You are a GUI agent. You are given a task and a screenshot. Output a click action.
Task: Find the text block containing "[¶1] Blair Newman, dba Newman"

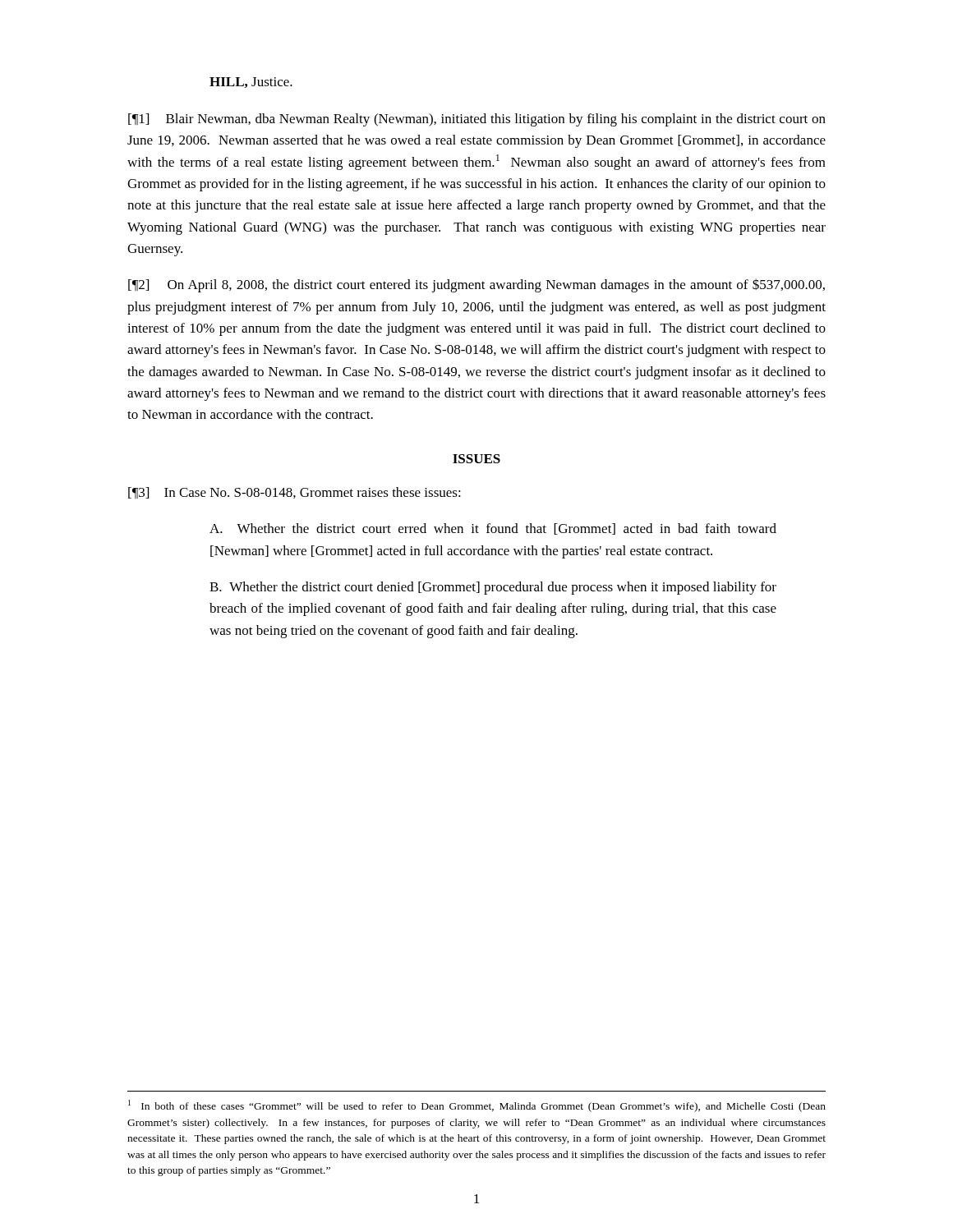476,184
